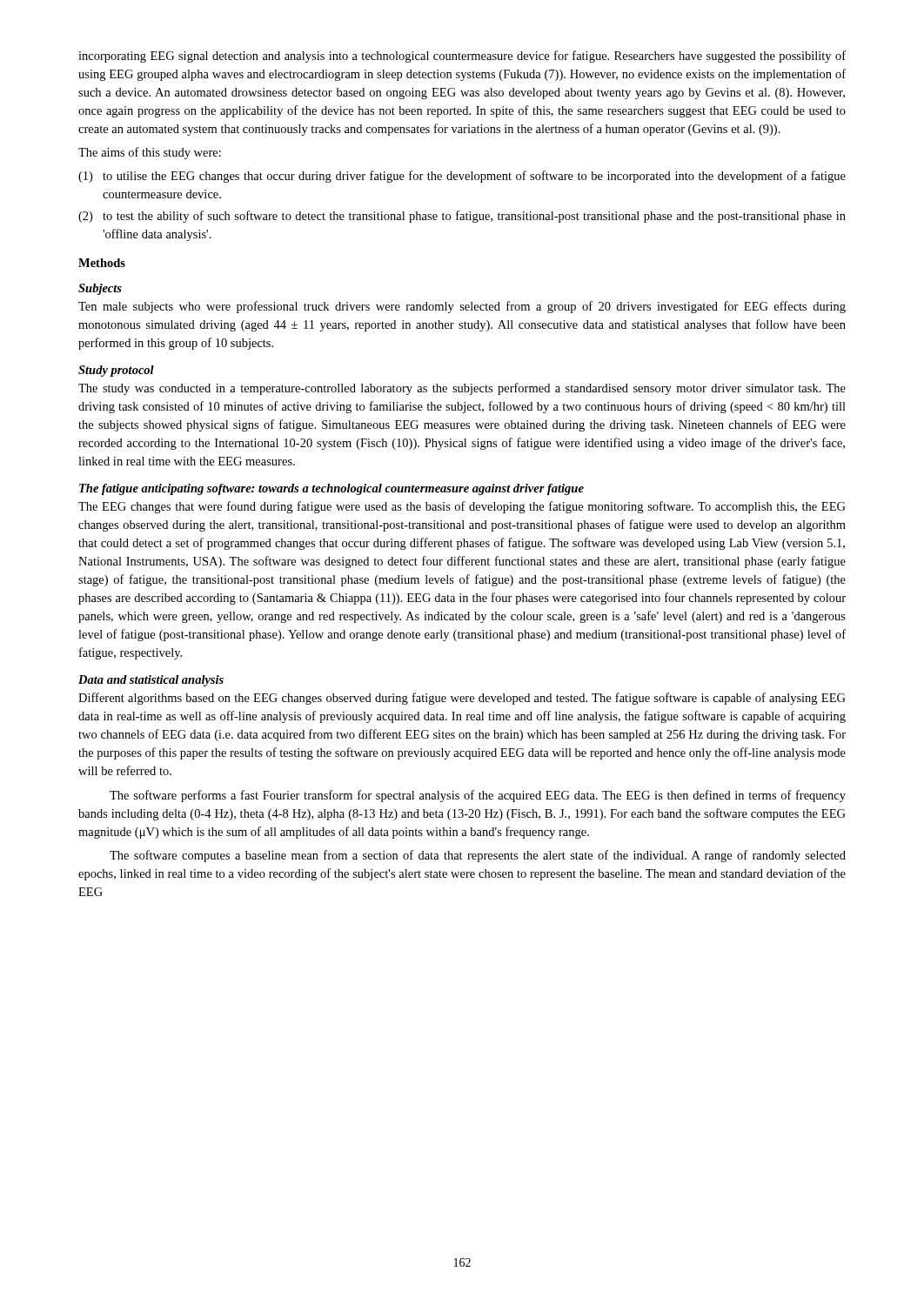
Task: Locate the text block that reads "The EEG changes"
Action: coord(462,580)
